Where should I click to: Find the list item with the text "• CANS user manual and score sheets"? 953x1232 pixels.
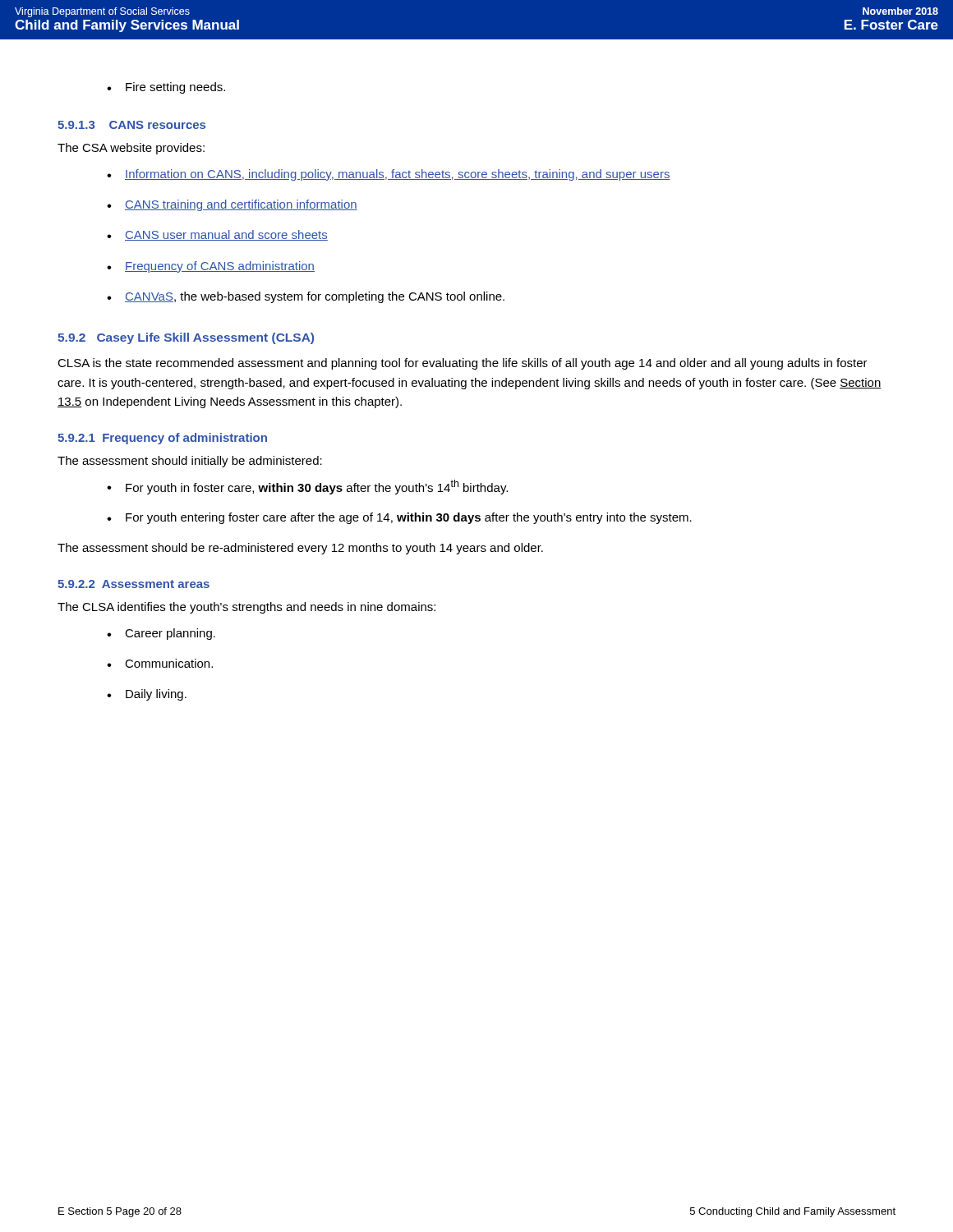217,235
